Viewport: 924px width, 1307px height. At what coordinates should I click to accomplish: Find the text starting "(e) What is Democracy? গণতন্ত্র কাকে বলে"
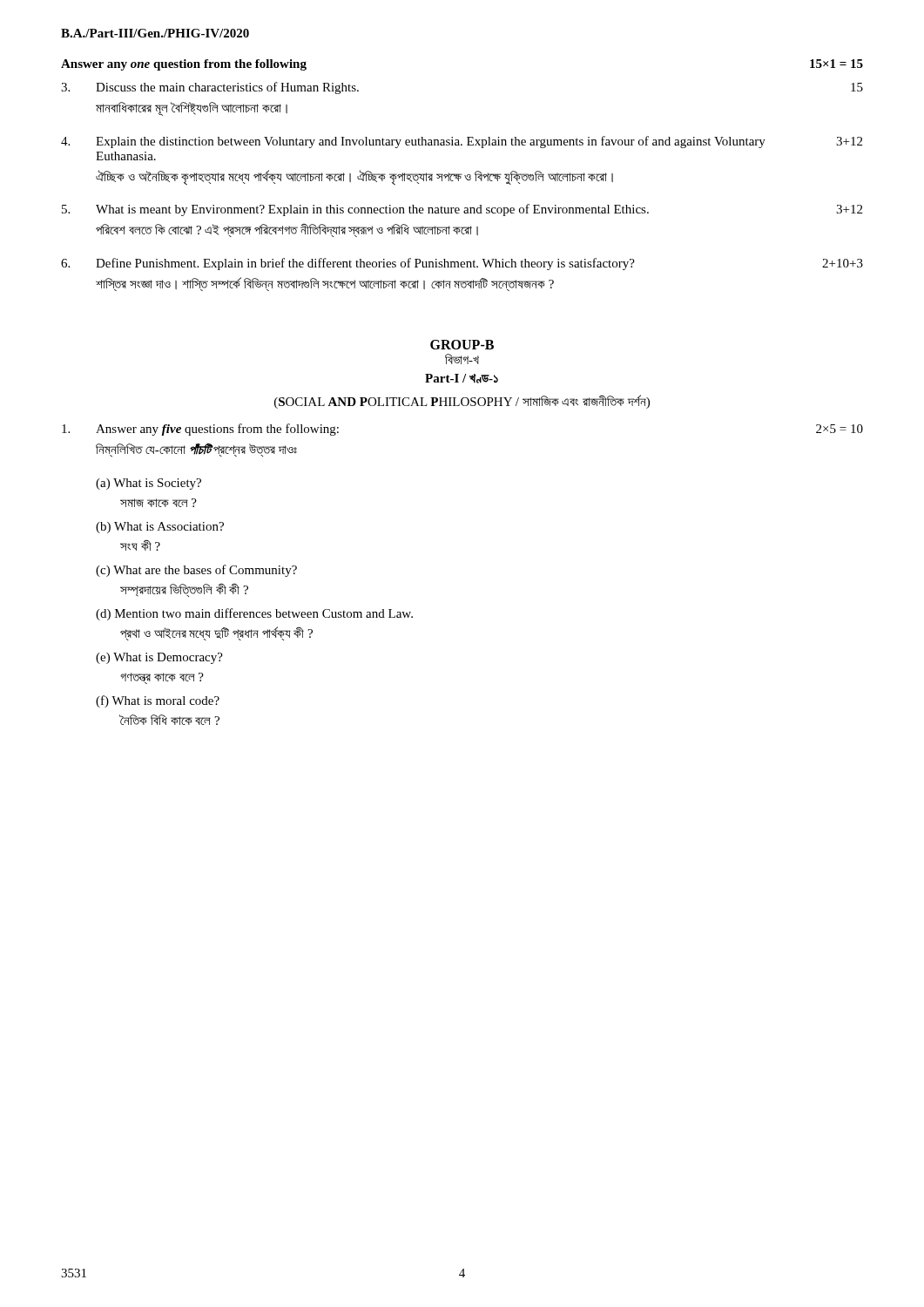pyautogui.click(x=159, y=658)
